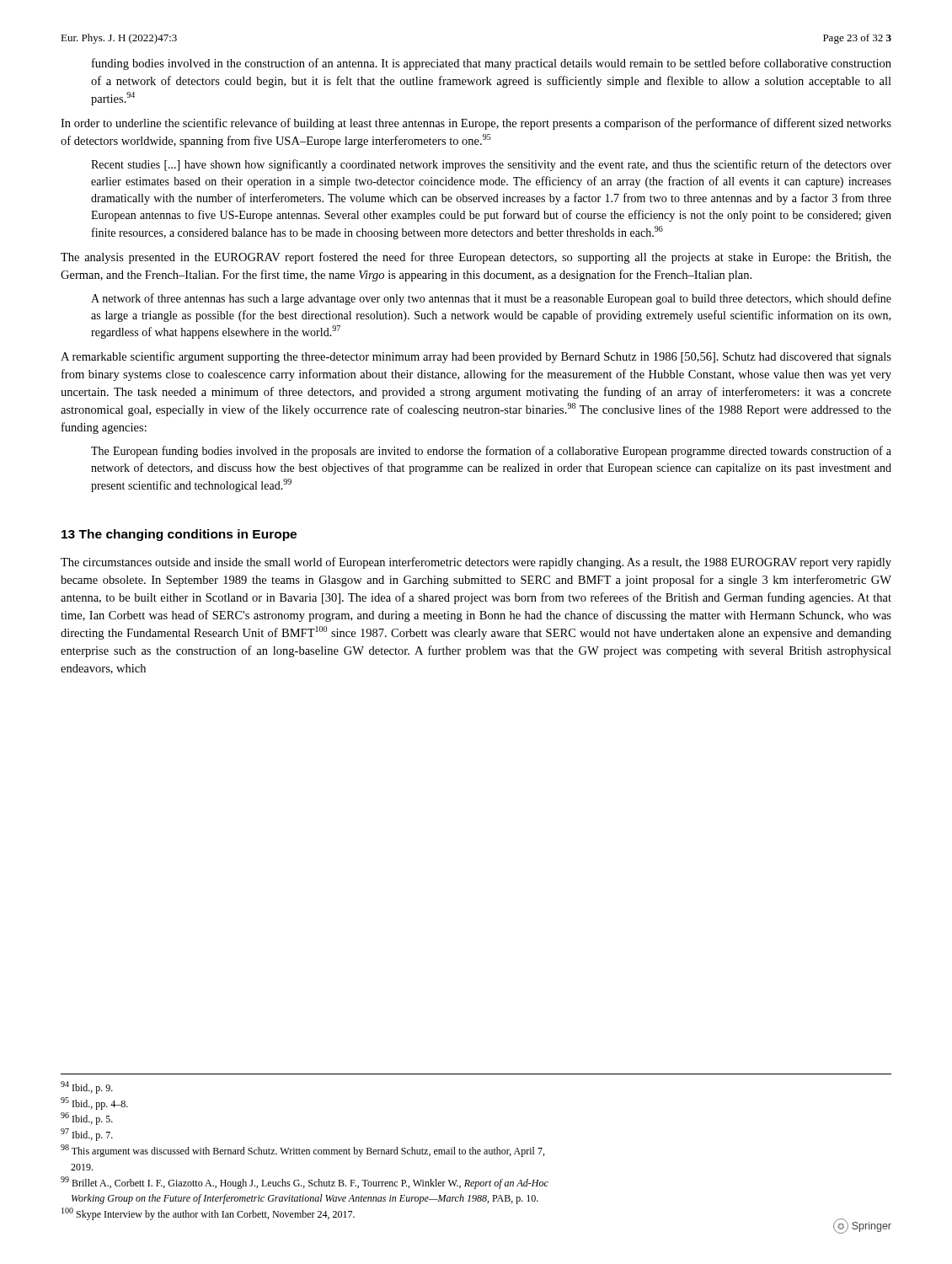Navigate to the block starting "The circumstances outside"
This screenshot has height=1264, width=952.
pos(476,616)
